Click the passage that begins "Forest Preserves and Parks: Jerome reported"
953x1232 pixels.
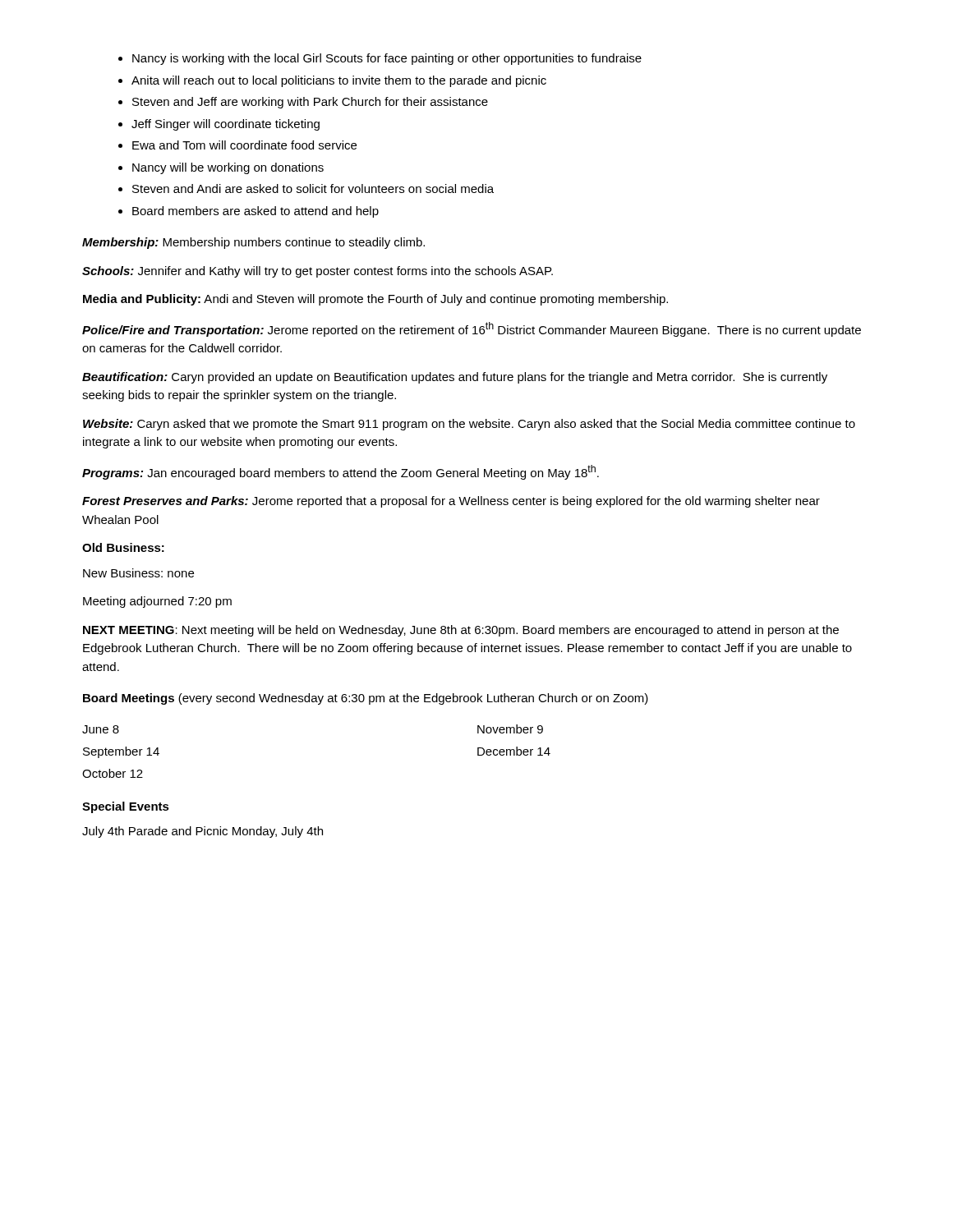pyautogui.click(x=451, y=510)
